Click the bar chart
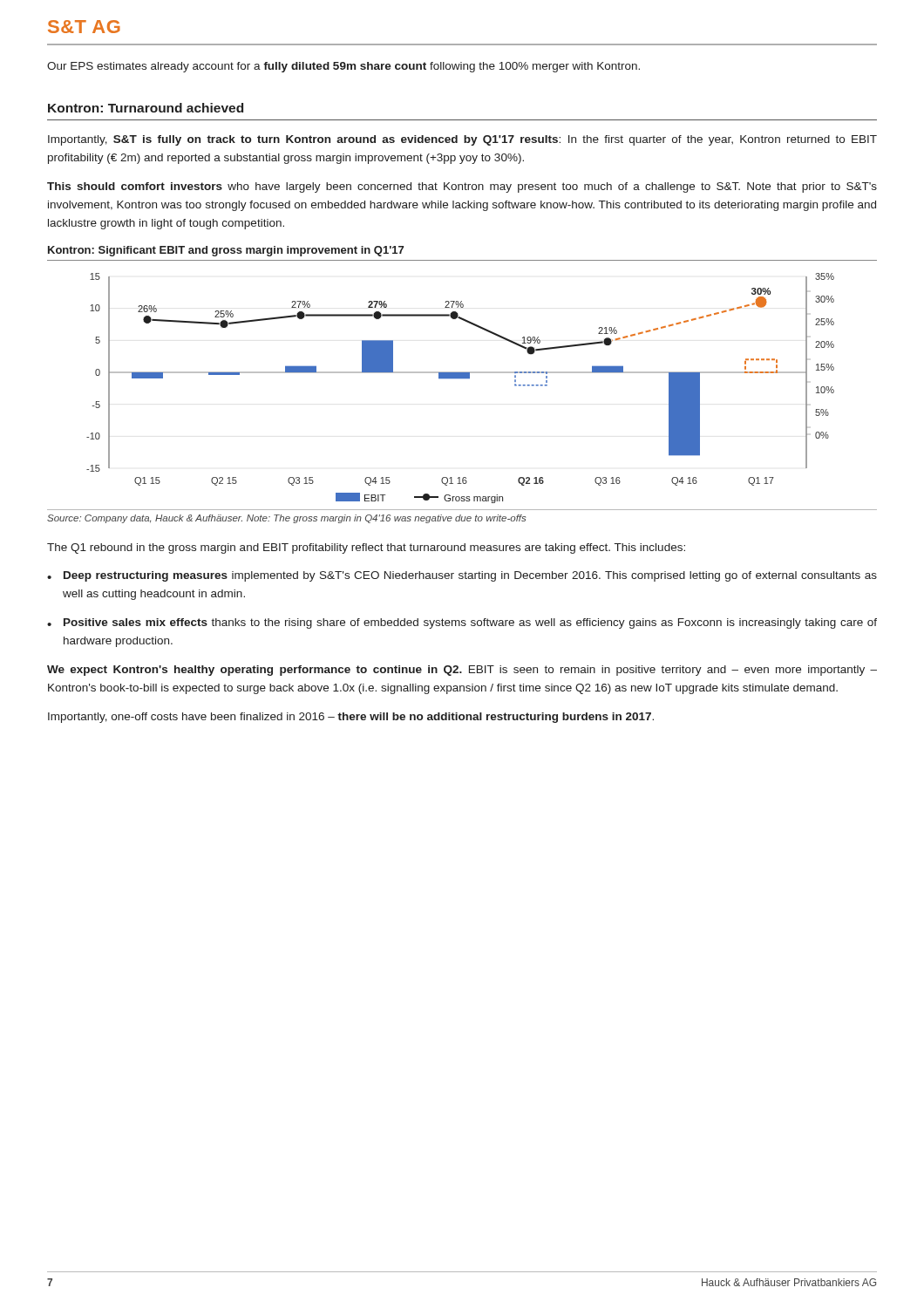The width and height of the screenshot is (924, 1308). [462, 386]
